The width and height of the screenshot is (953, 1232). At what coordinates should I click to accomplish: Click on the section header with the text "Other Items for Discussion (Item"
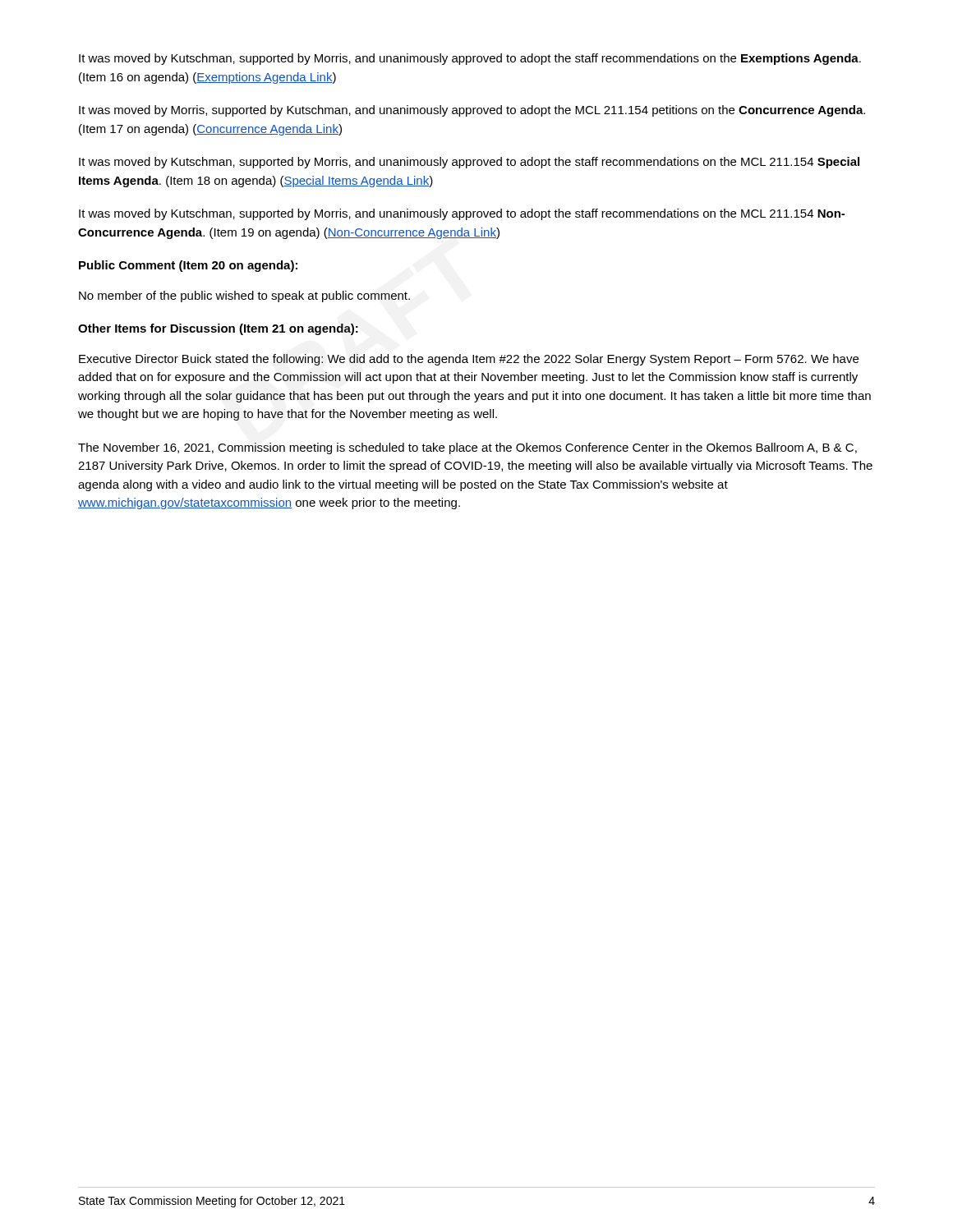coord(218,328)
